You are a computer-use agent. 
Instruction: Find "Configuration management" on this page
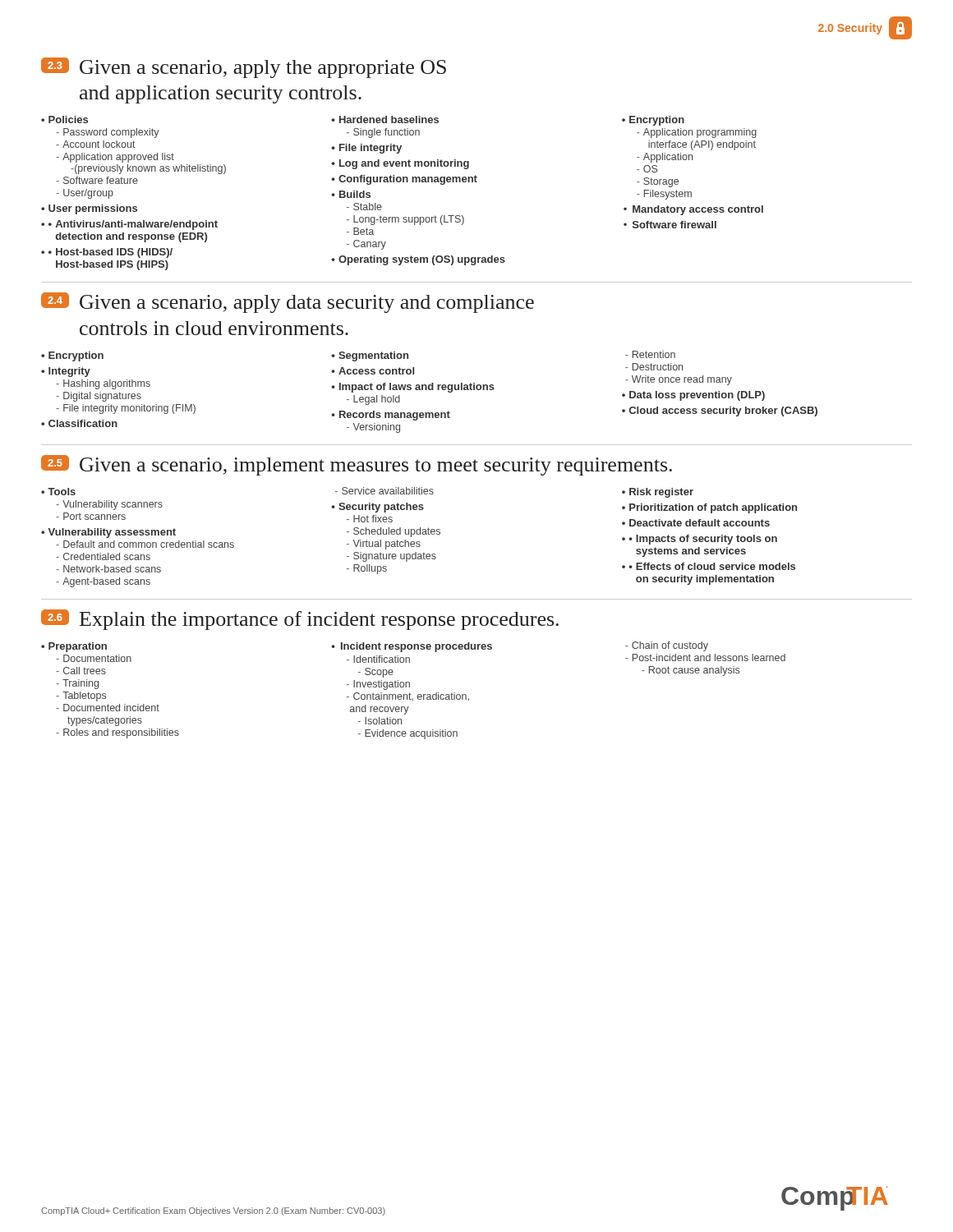pos(472,179)
